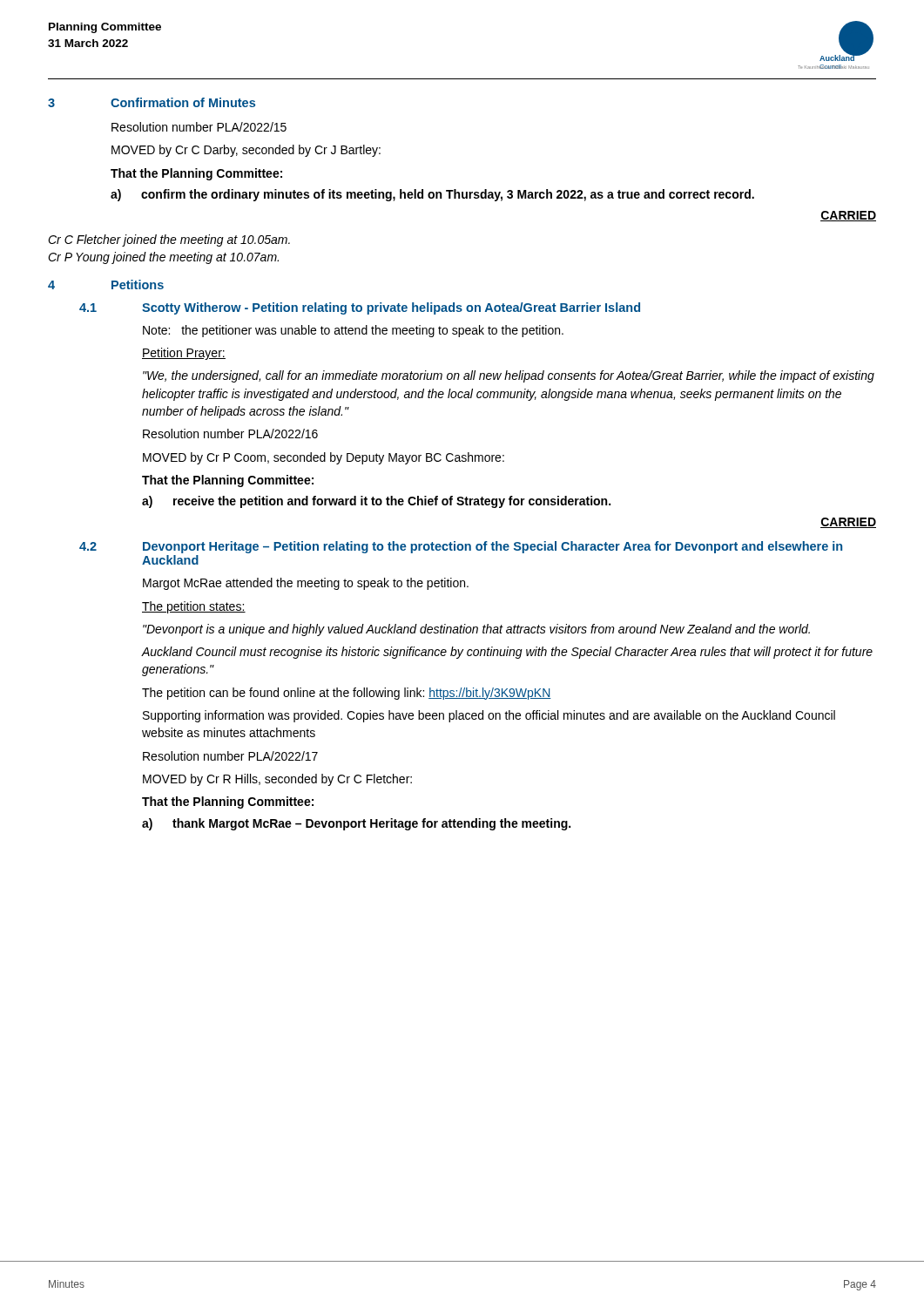924x1307 pixels.
Task: Point to the block beginning ""We, the undersigned, call for an immediate moratorium"
Action: coord(508,394)
